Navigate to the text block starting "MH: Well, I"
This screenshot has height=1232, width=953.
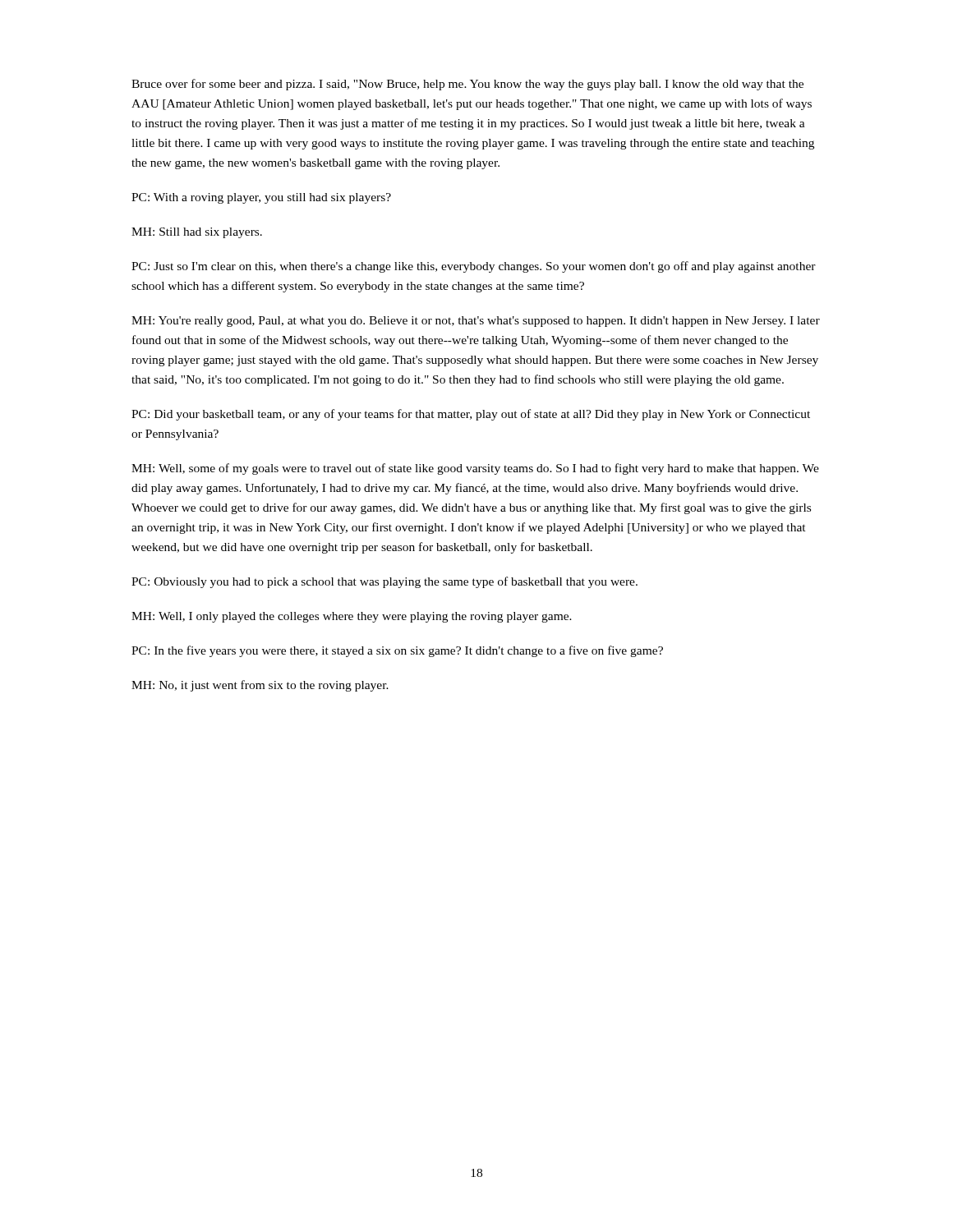(352, 616)
